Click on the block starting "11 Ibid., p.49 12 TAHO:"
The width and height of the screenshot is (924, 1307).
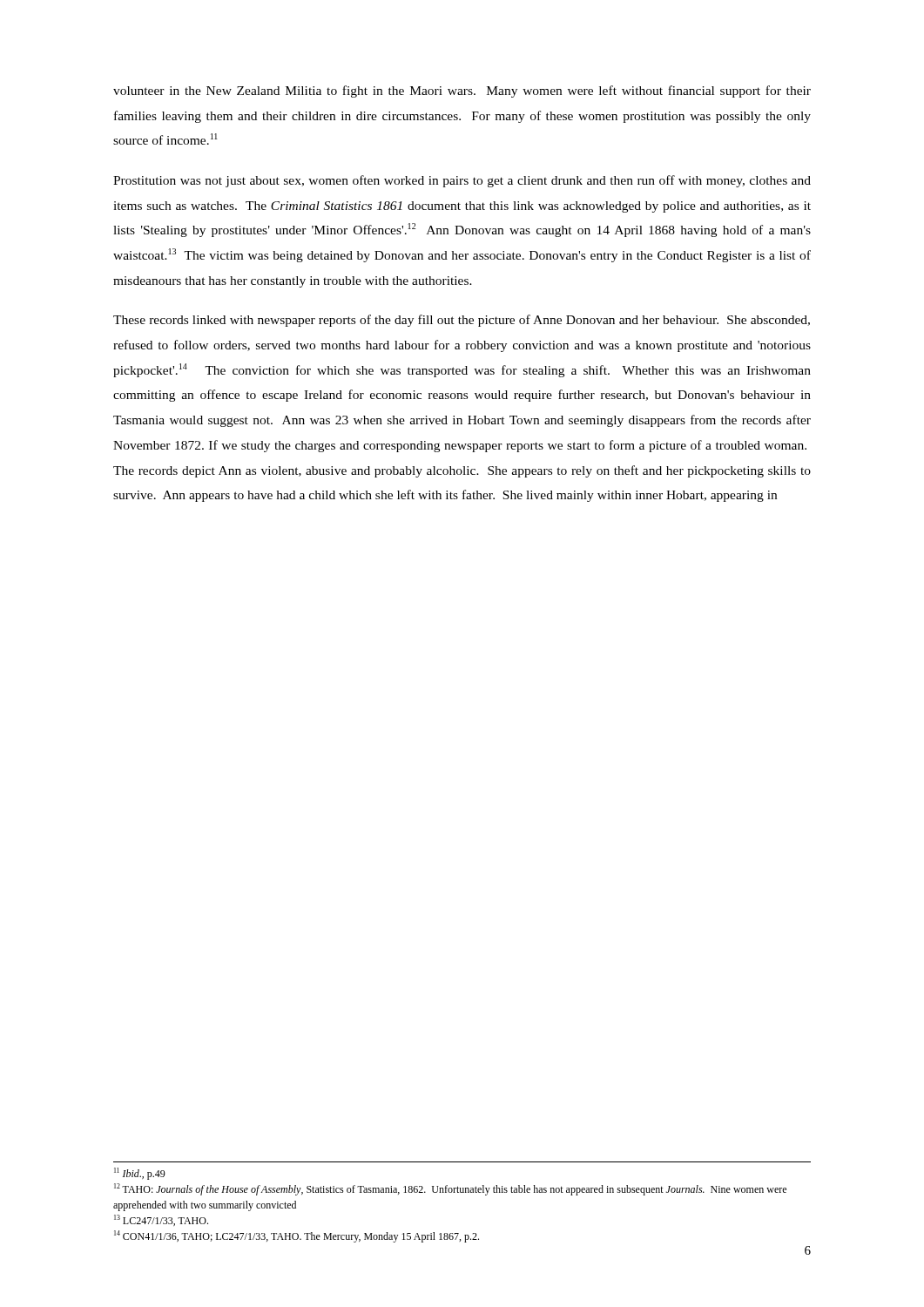(x=140, y=1174)
